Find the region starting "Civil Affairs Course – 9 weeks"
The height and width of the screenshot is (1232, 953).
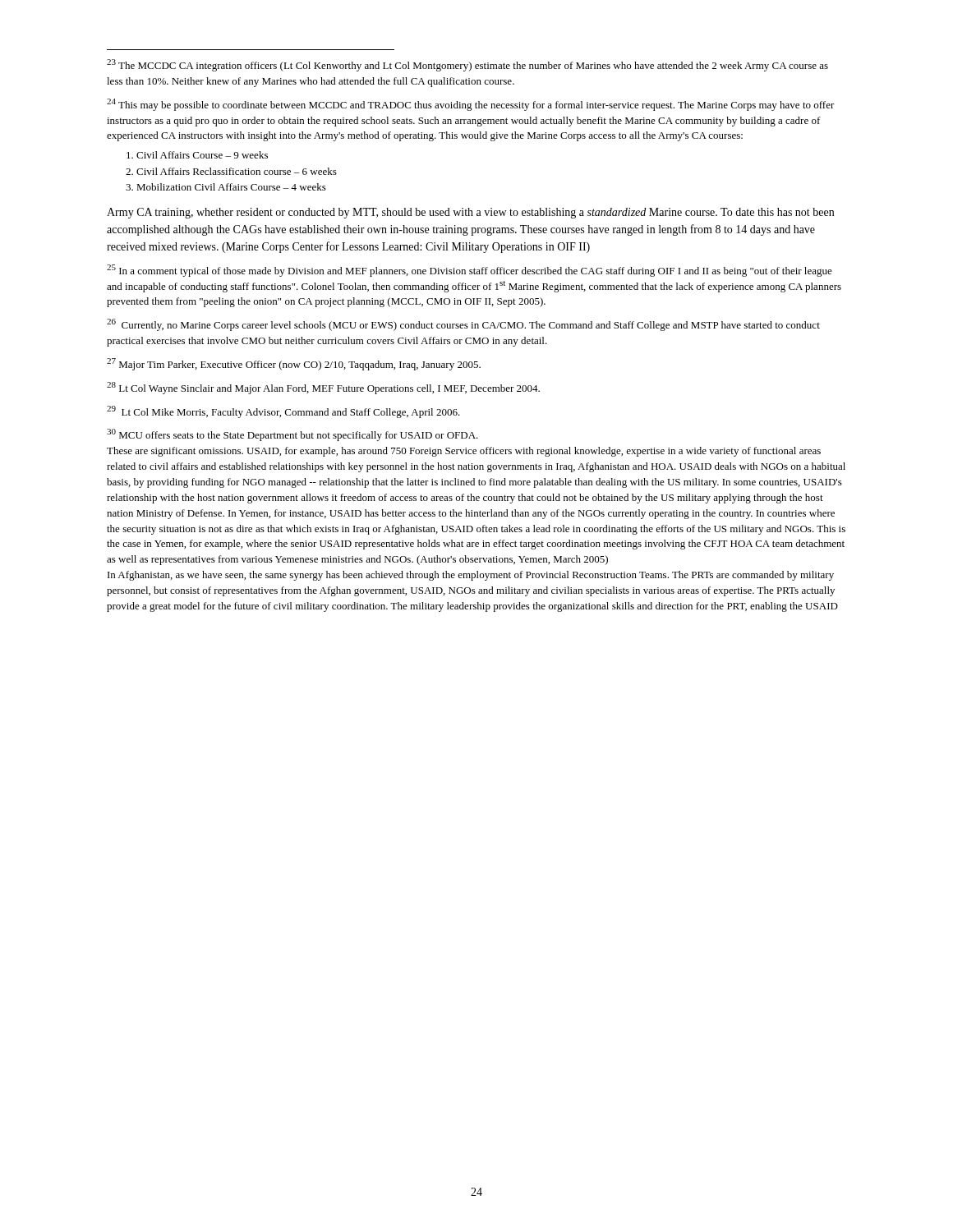coord(202,155)
